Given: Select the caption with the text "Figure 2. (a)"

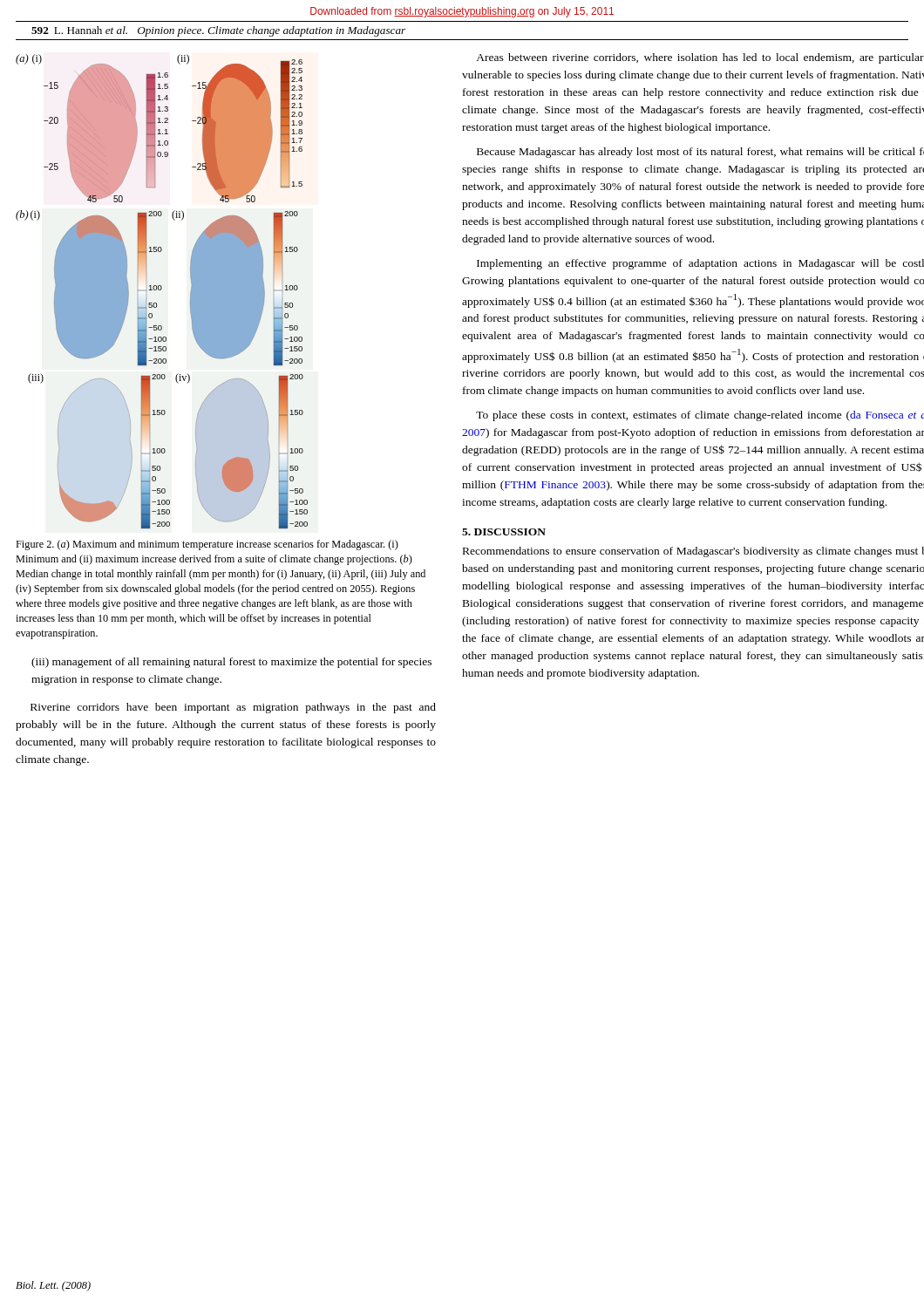Looking at the screenshot, I should [x=221, y=588].
